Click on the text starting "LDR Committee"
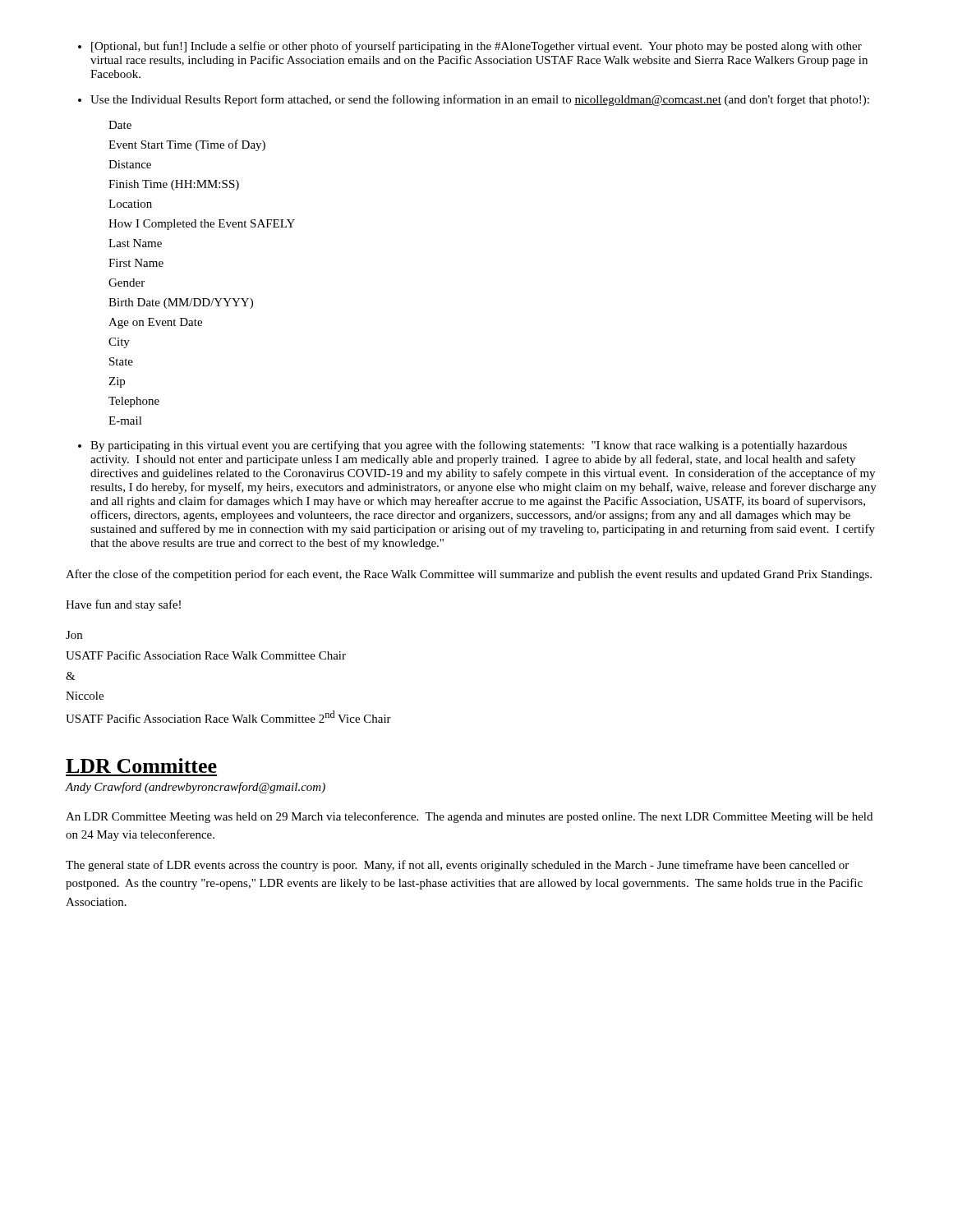 [x=141, y=766]
